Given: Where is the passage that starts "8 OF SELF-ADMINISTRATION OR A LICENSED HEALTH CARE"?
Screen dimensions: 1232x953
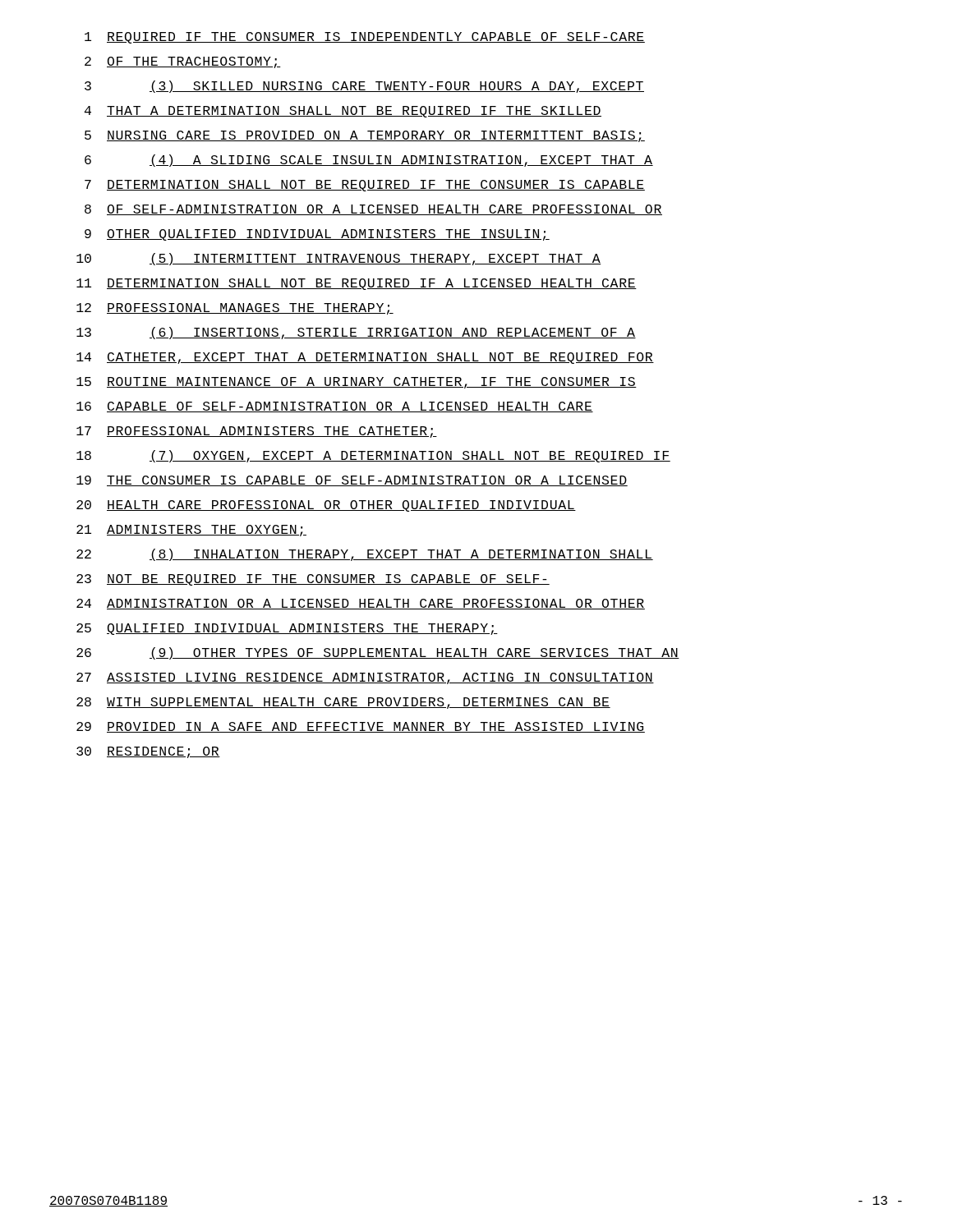Looking at the screenshot, I should pos(476,210).
